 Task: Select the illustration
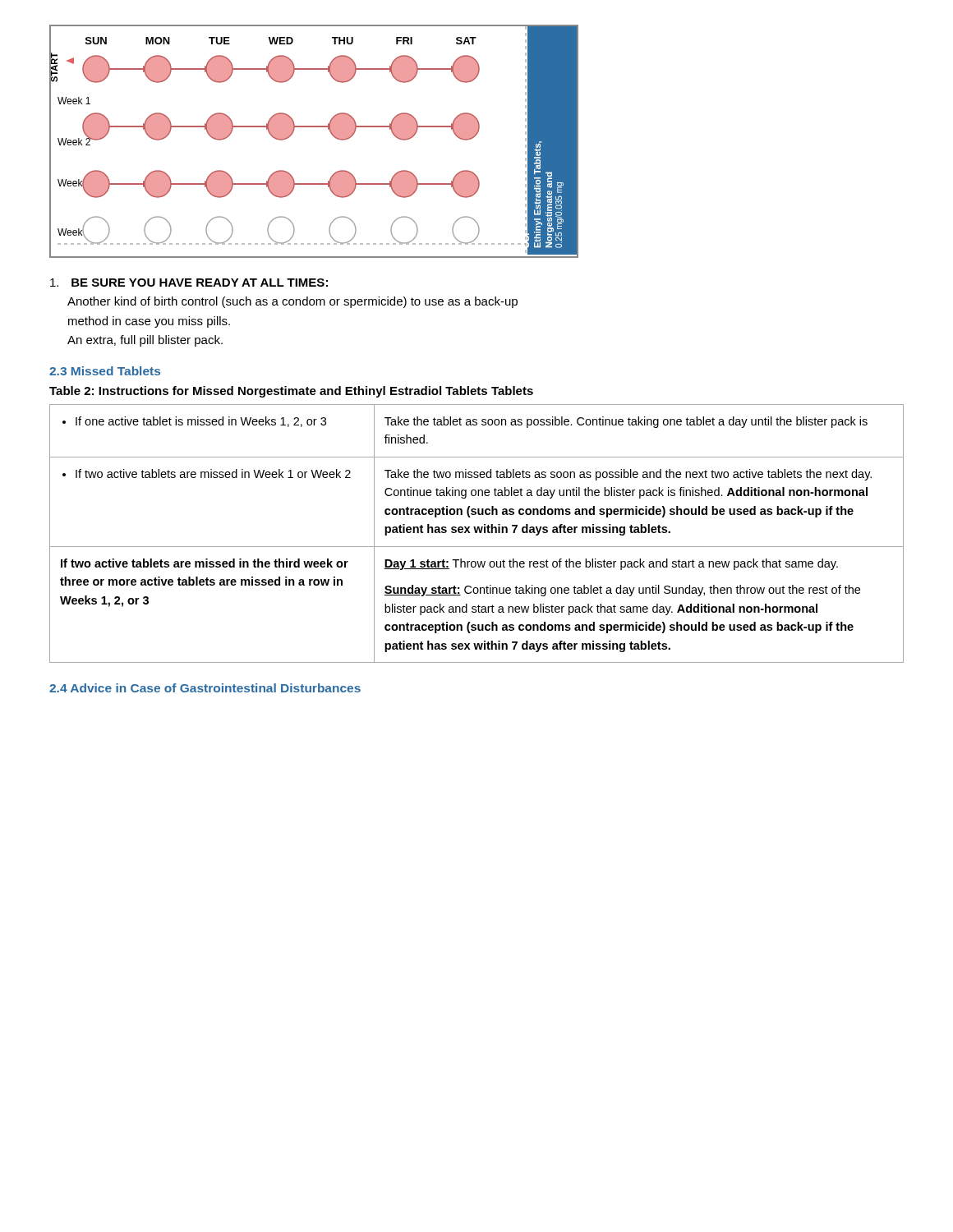click(x=476, y=141)
